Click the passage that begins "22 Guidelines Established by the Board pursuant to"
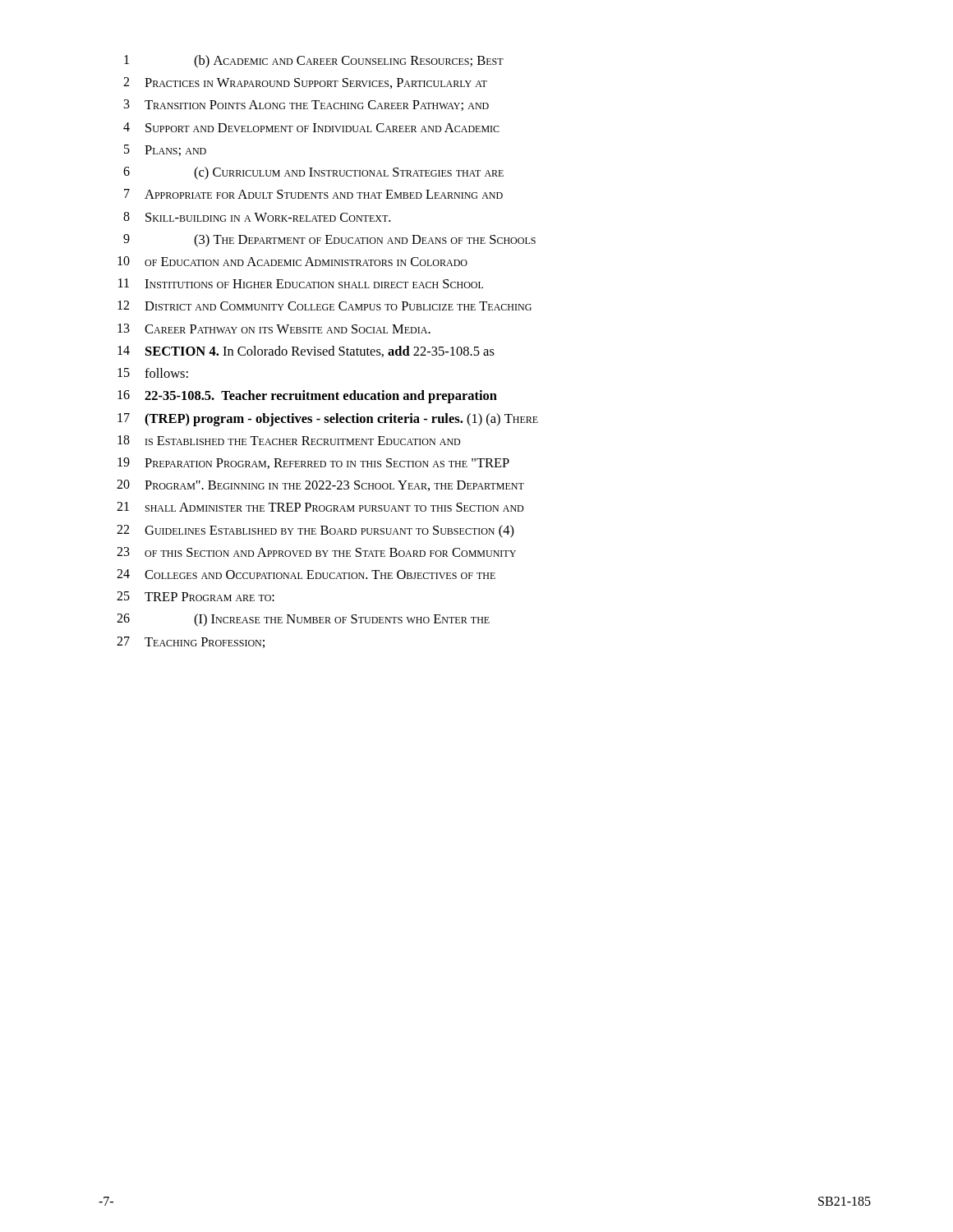 click(485, 530)
